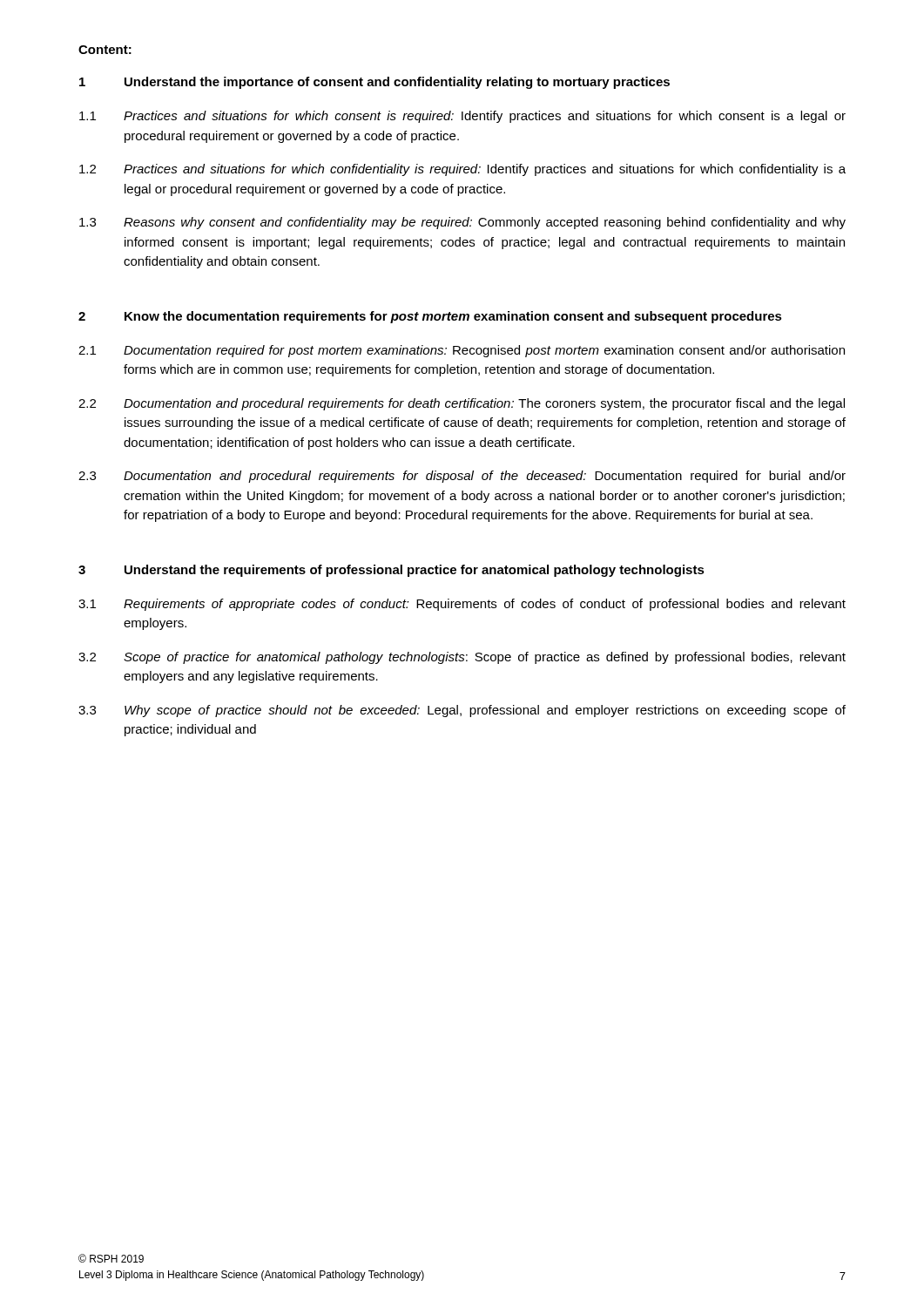
Task: Navigate to the block starting "3 Reasons why consent and confidentiality may"
Action: pyautogui.click(x=462, y=242)
